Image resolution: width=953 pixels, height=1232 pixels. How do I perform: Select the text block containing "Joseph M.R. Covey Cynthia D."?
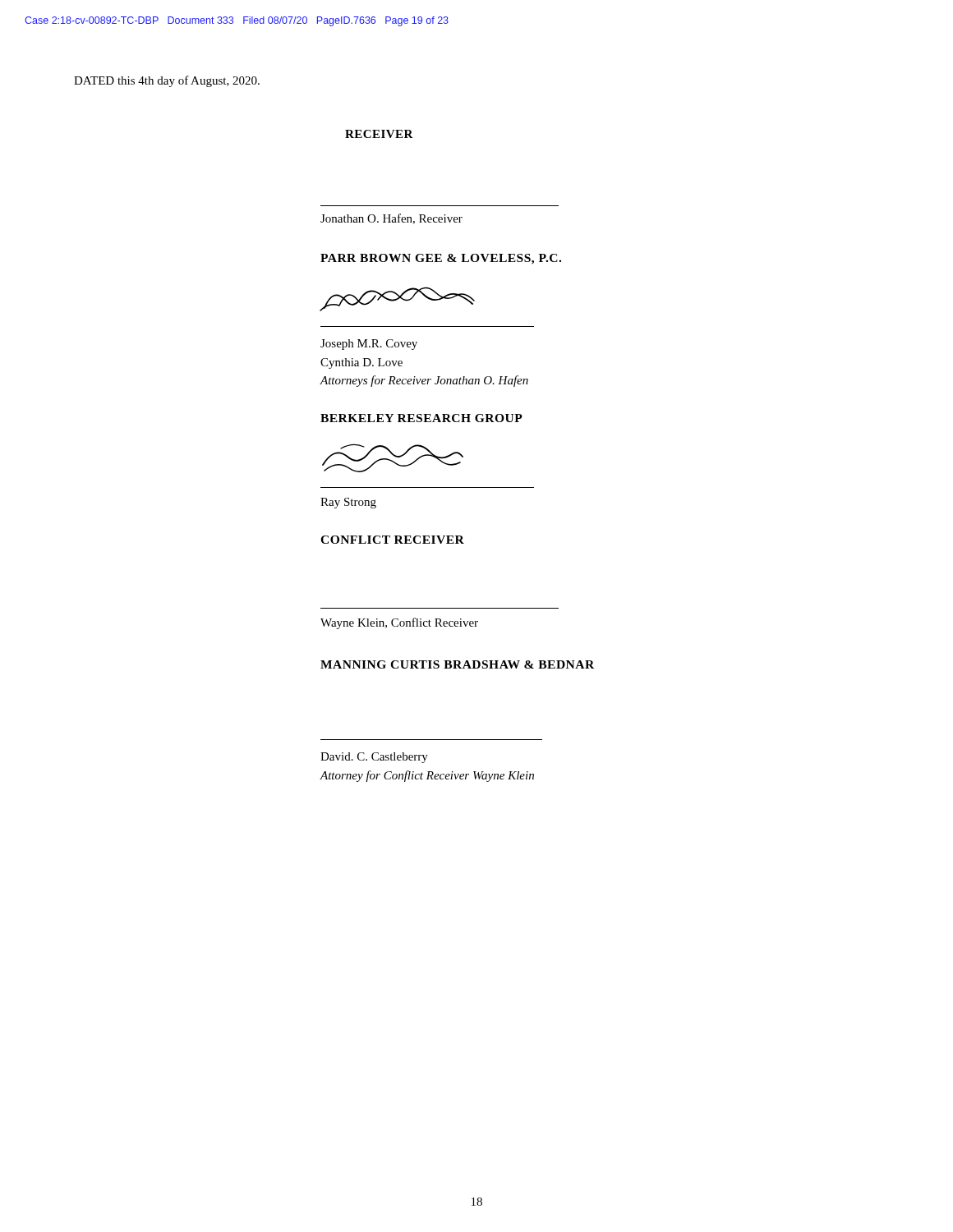(369, 345)
